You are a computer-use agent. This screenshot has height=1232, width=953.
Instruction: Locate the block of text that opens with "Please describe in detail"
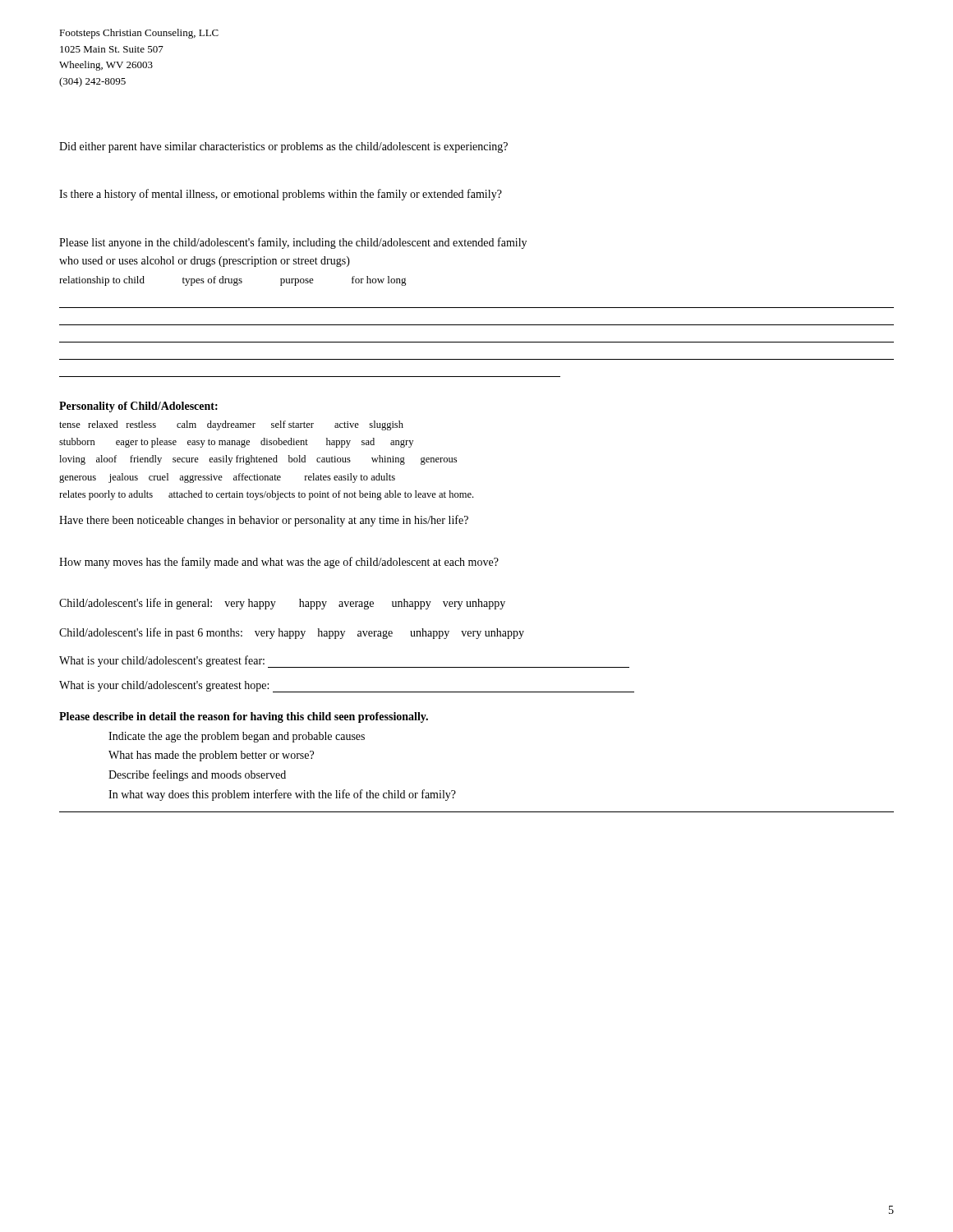tap(244, 717)
